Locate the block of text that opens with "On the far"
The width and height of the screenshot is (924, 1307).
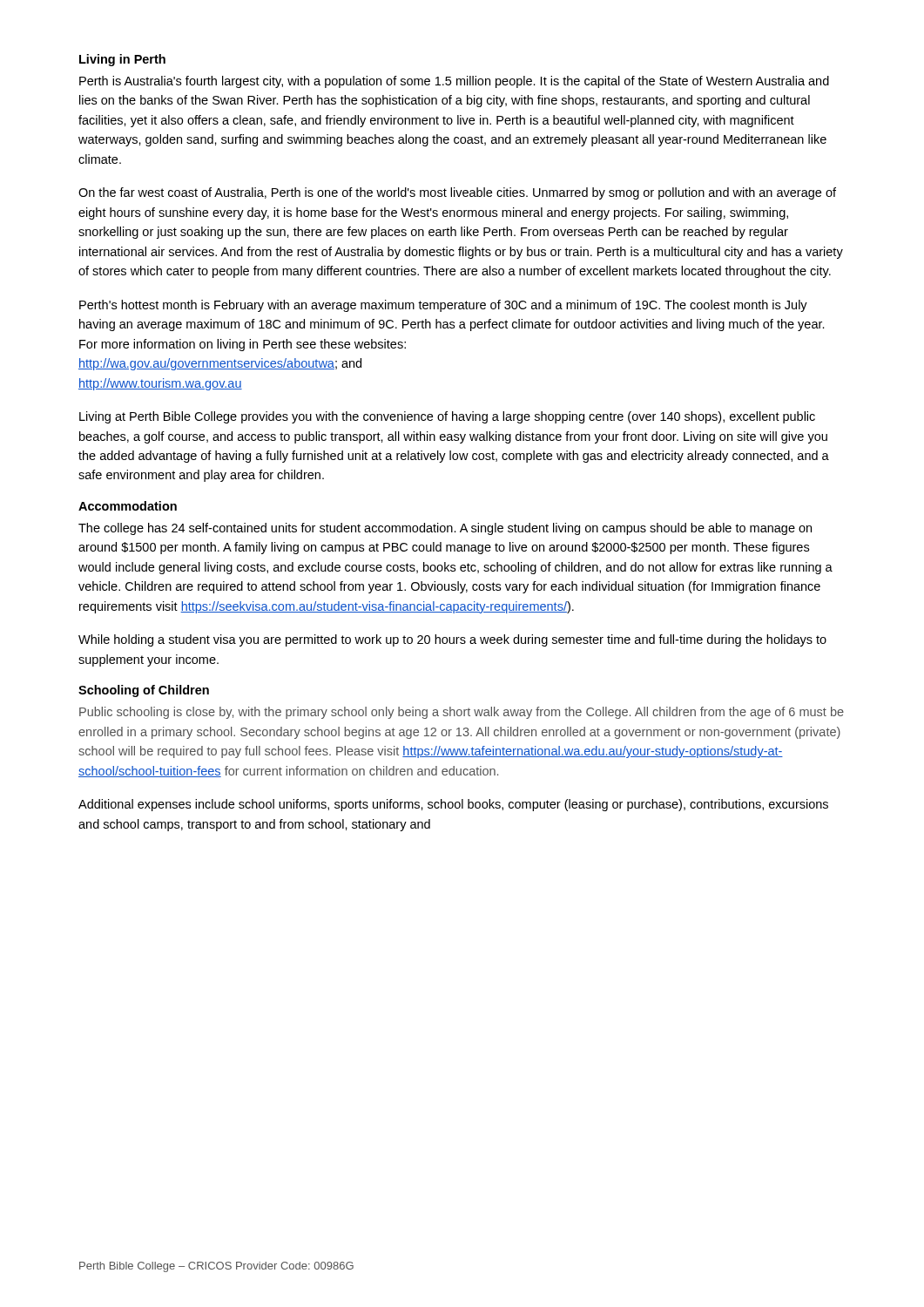point(461,232)
